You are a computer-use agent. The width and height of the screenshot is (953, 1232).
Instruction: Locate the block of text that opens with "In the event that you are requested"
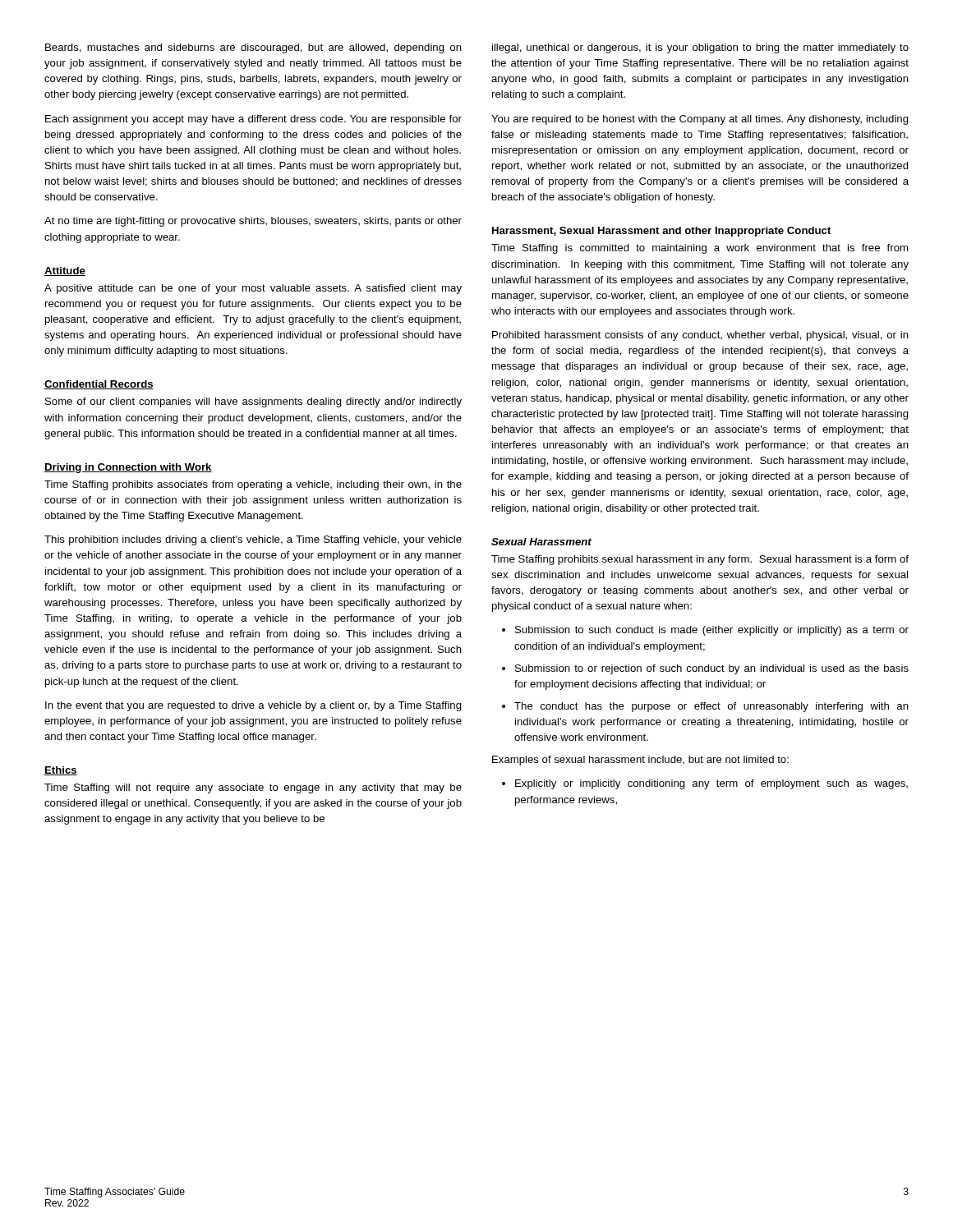tap(253, 721)
